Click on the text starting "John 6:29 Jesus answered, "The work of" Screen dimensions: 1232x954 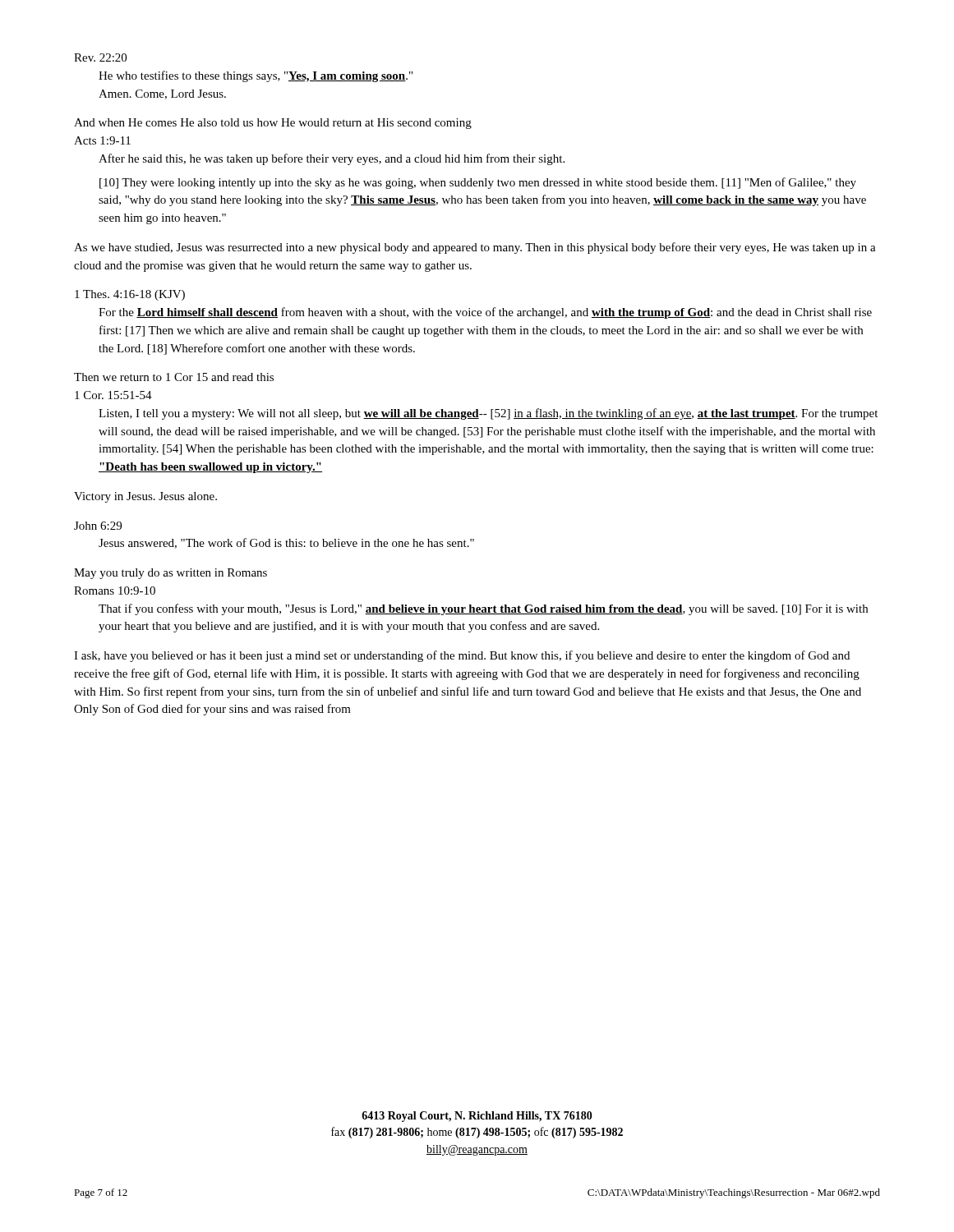(477, 535)
